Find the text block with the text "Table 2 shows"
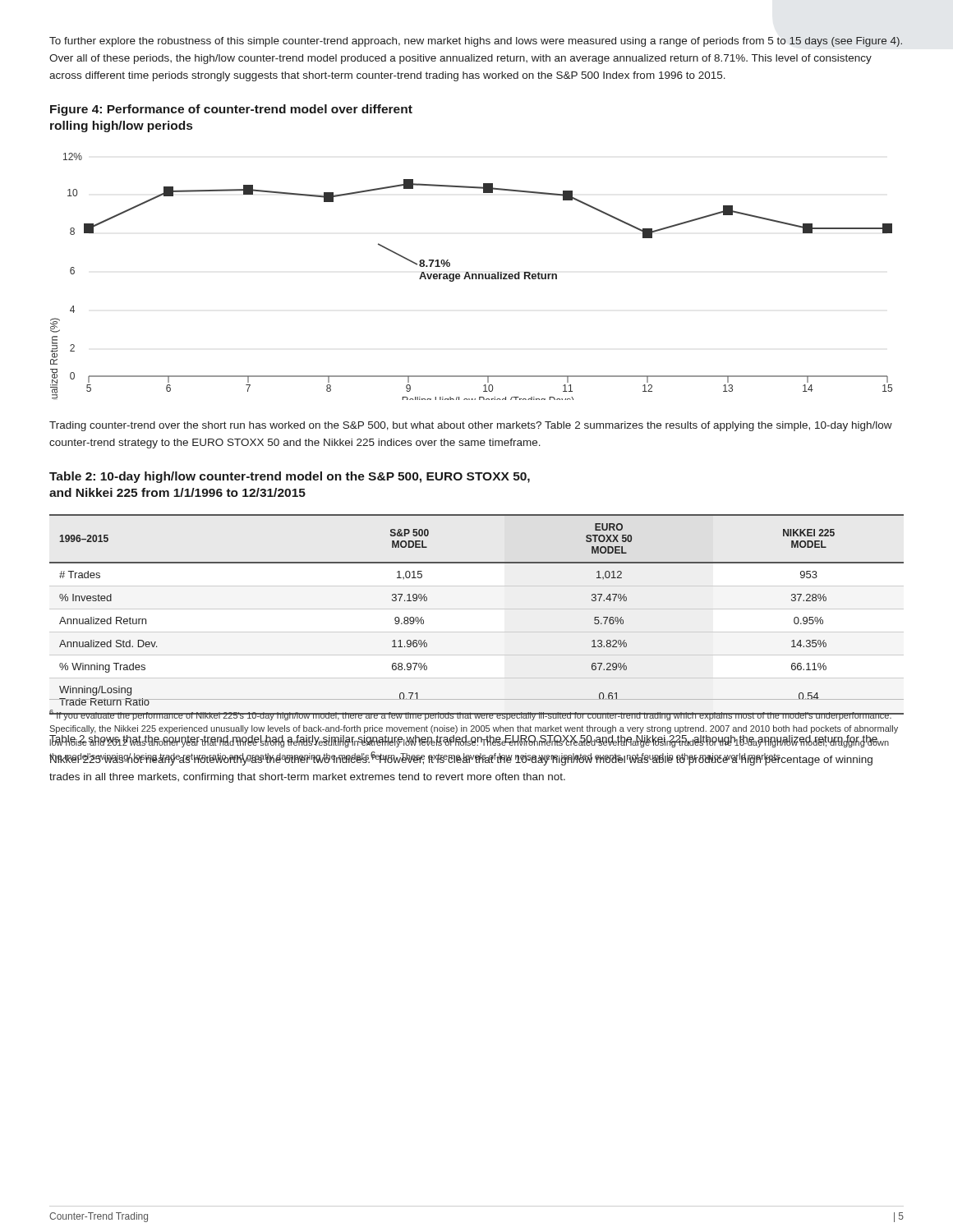This screenshot has width=953, height=1232. 463,758
